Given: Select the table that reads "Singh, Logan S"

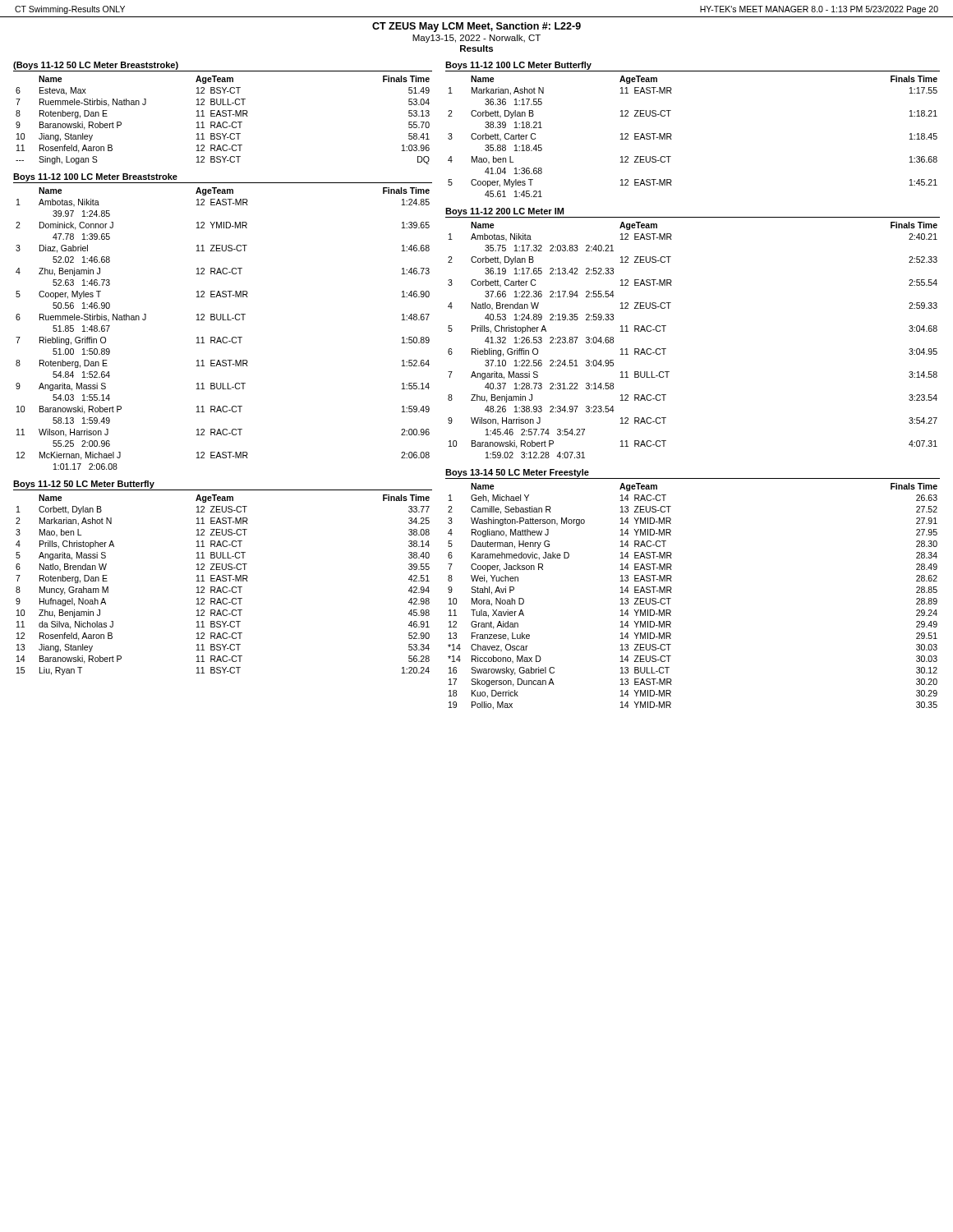Looking at the screenshot, I should coord(223,119).
